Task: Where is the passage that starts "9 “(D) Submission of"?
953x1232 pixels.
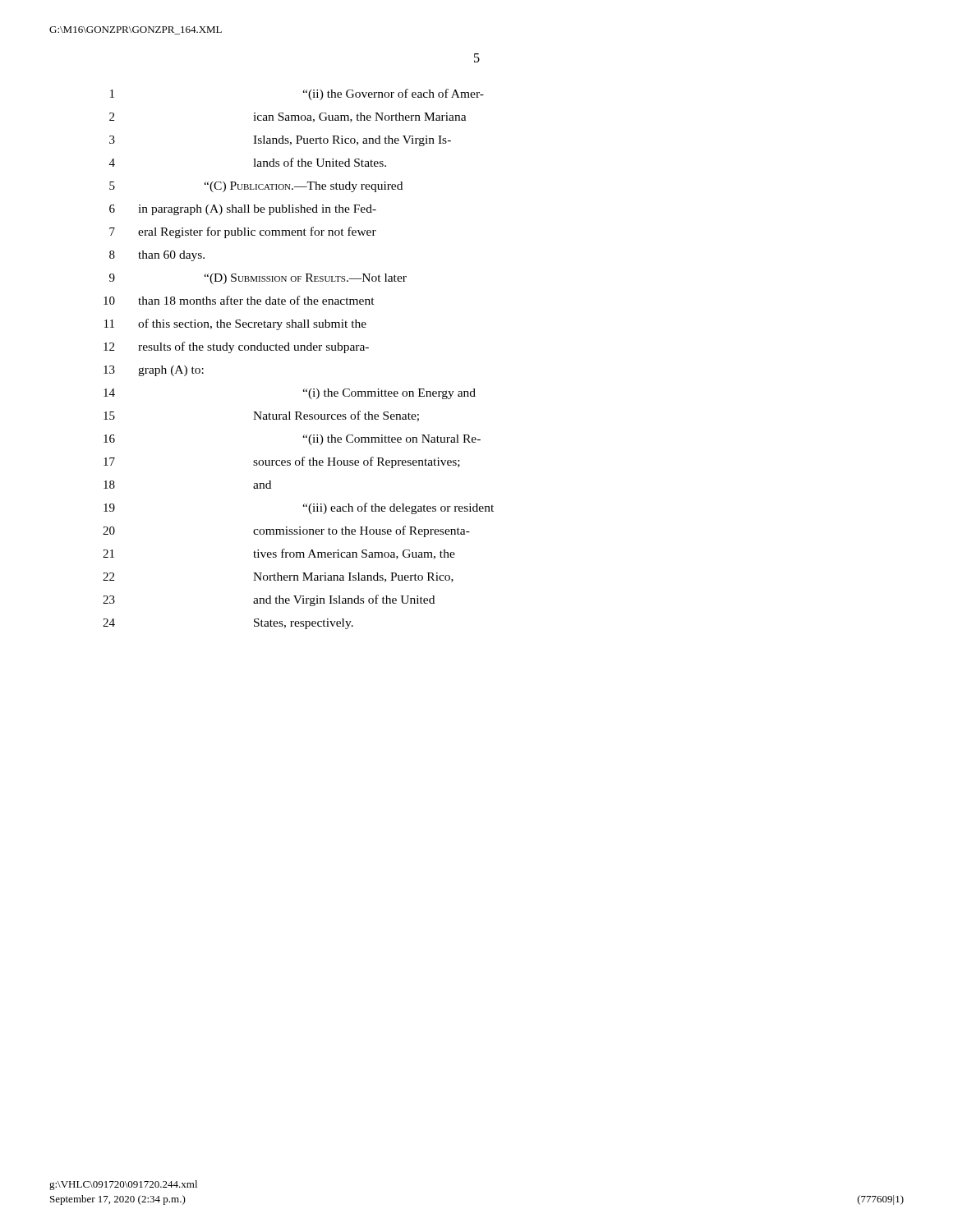Action: coord(258,279)
